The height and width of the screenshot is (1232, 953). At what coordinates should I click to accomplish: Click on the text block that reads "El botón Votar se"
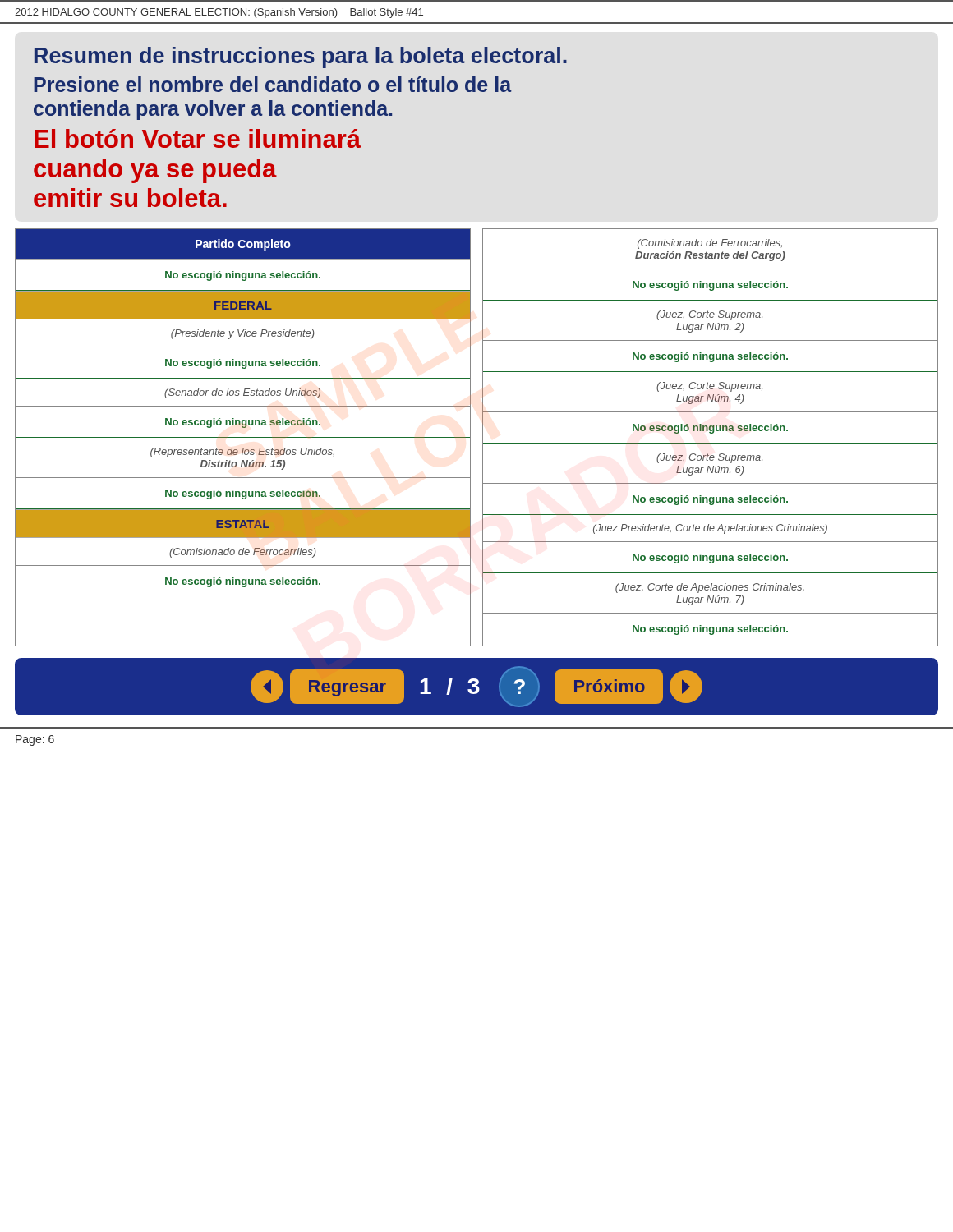pyautogui.click(x=197, y=169)
